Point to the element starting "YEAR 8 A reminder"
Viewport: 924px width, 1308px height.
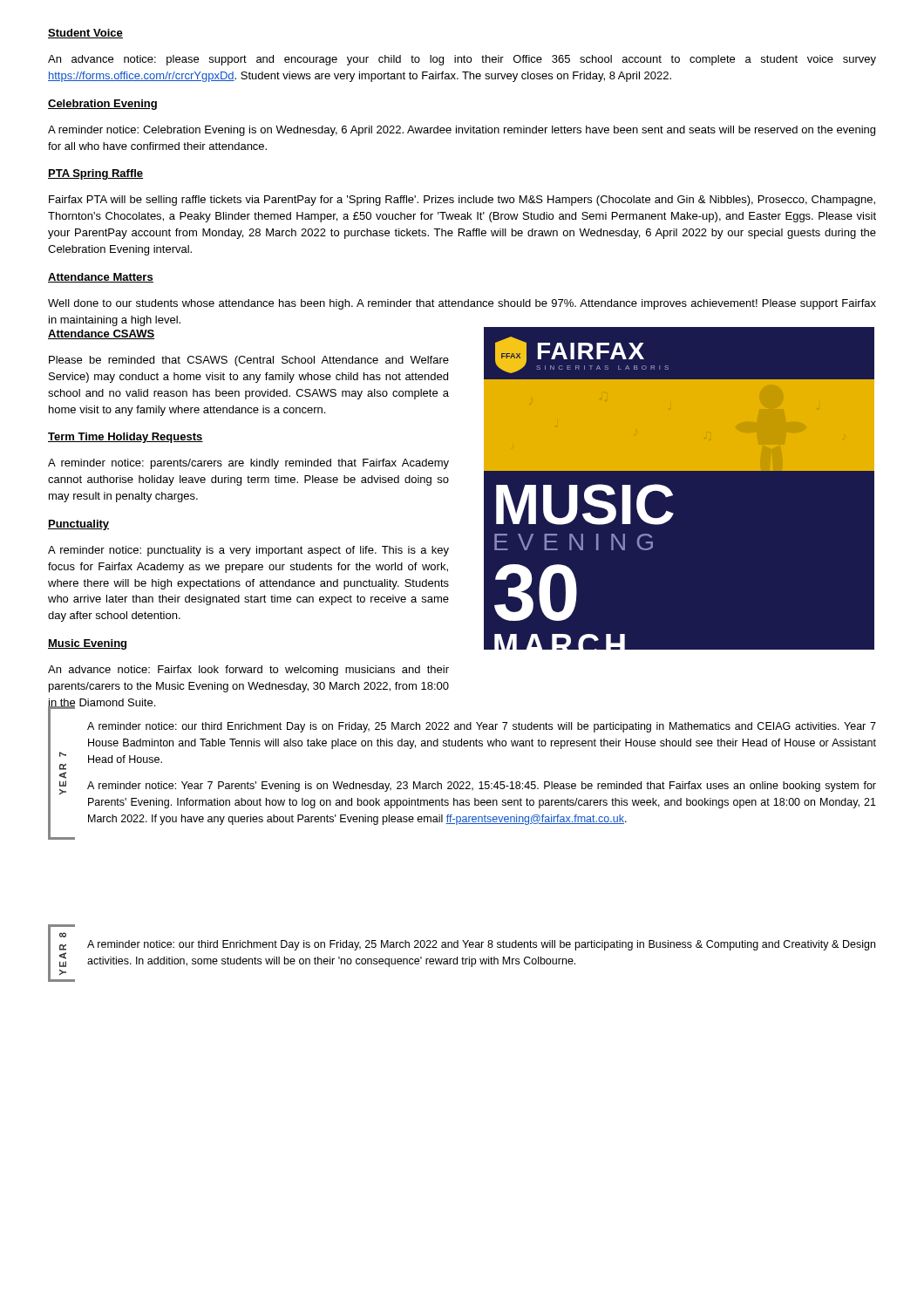click(462, 953)
